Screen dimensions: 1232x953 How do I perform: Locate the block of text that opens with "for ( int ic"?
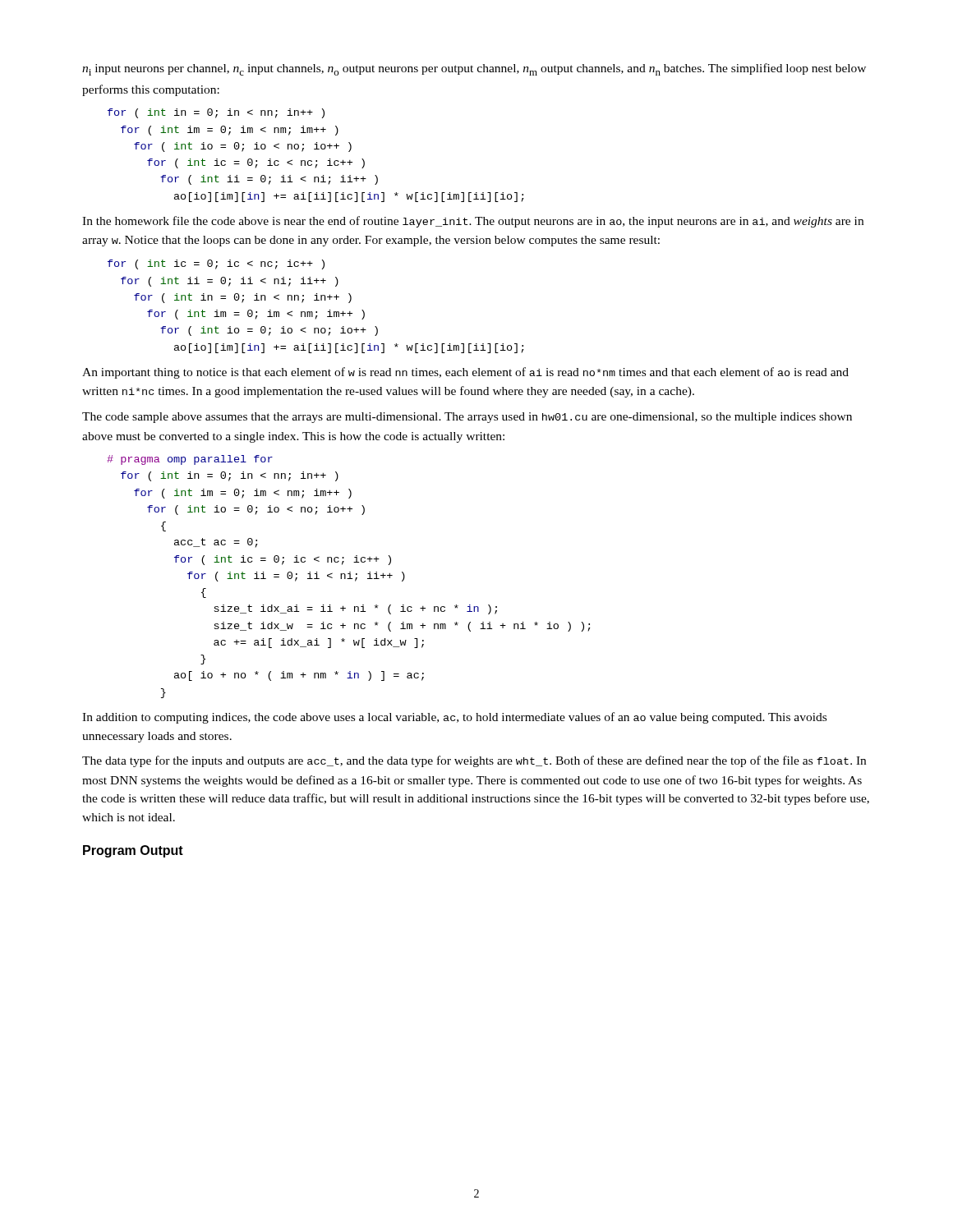click(216, 264)
